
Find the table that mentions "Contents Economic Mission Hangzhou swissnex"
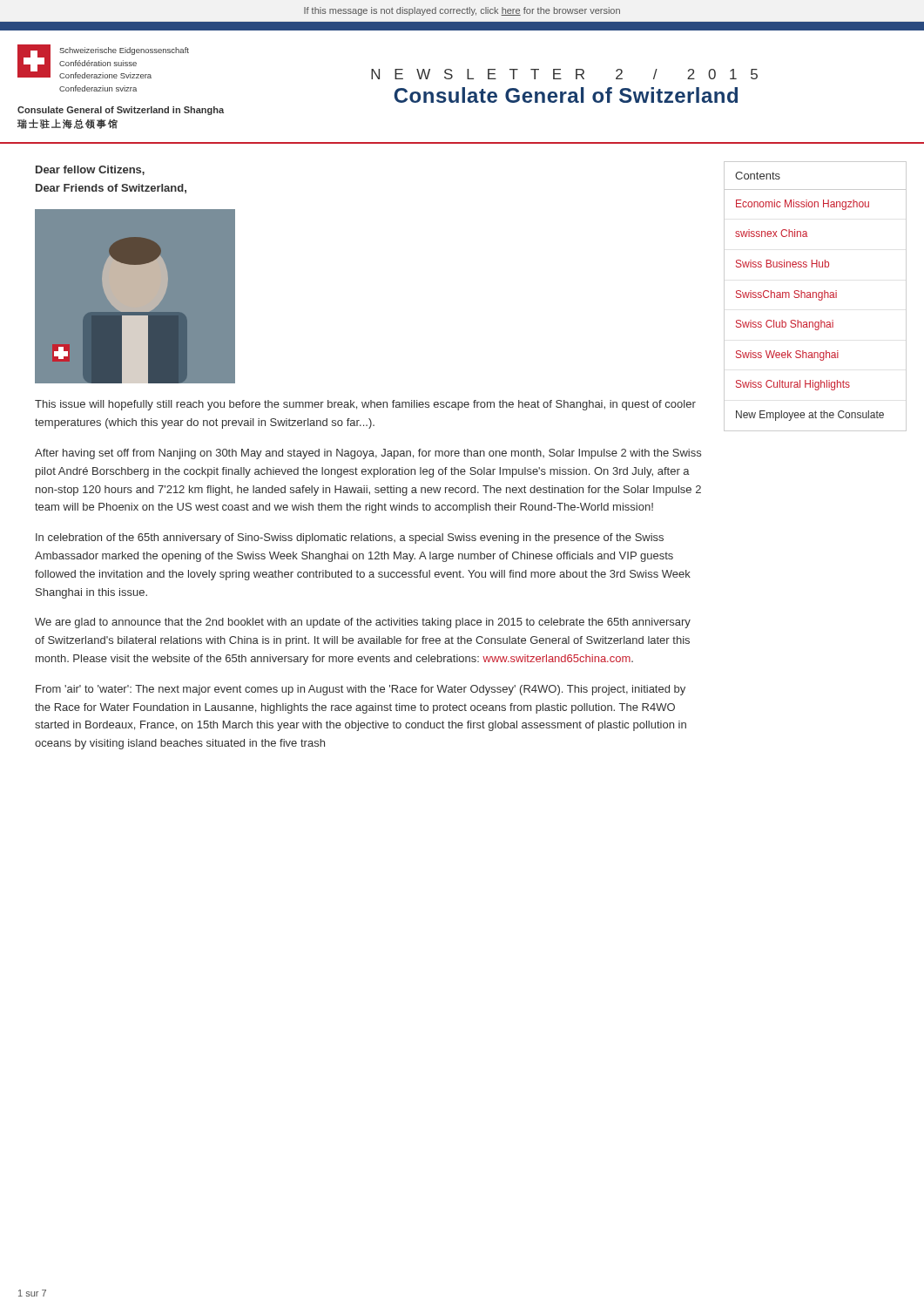(815, 296)
